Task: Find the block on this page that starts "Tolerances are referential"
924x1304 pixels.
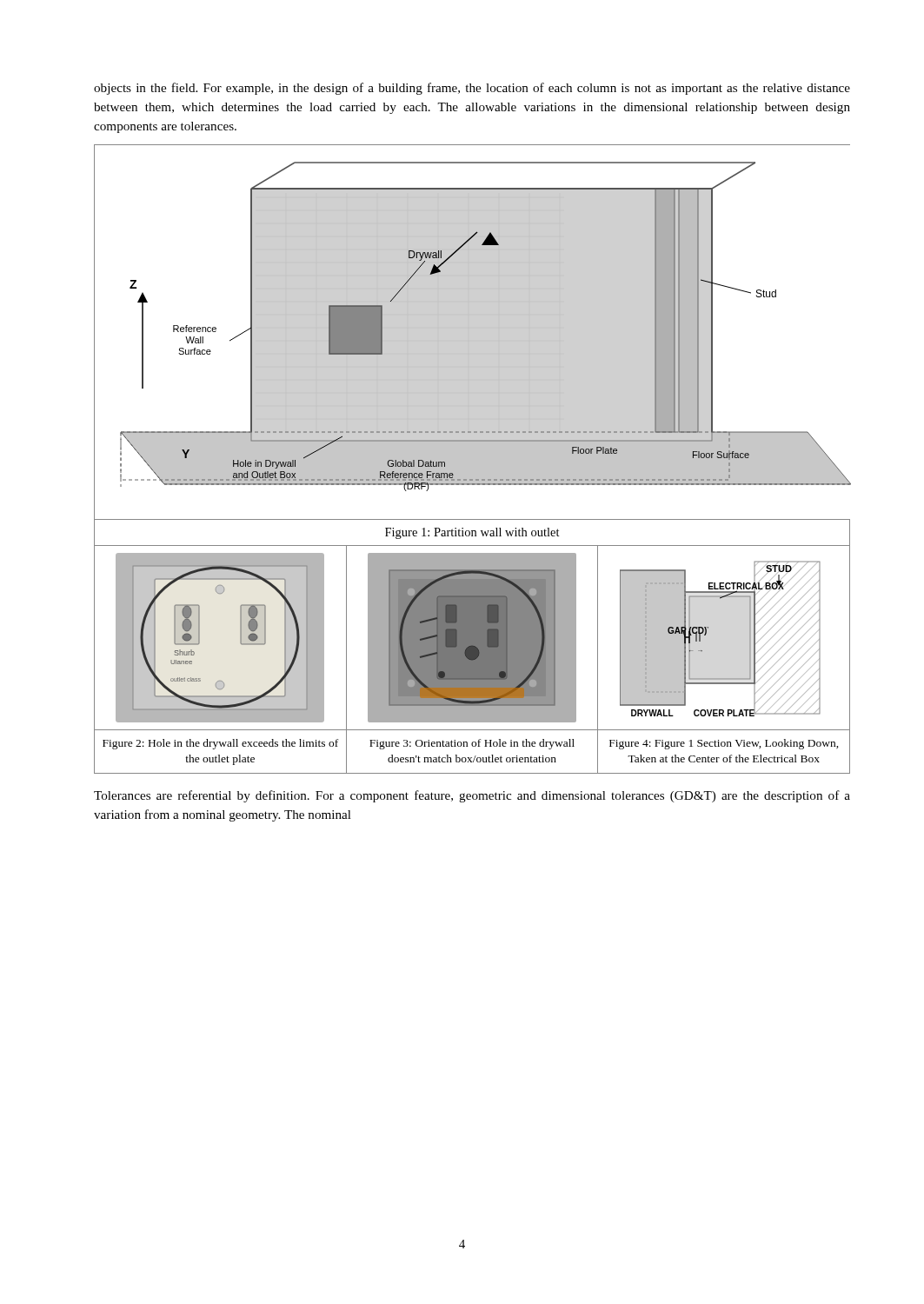Action: tap(472, 804)
